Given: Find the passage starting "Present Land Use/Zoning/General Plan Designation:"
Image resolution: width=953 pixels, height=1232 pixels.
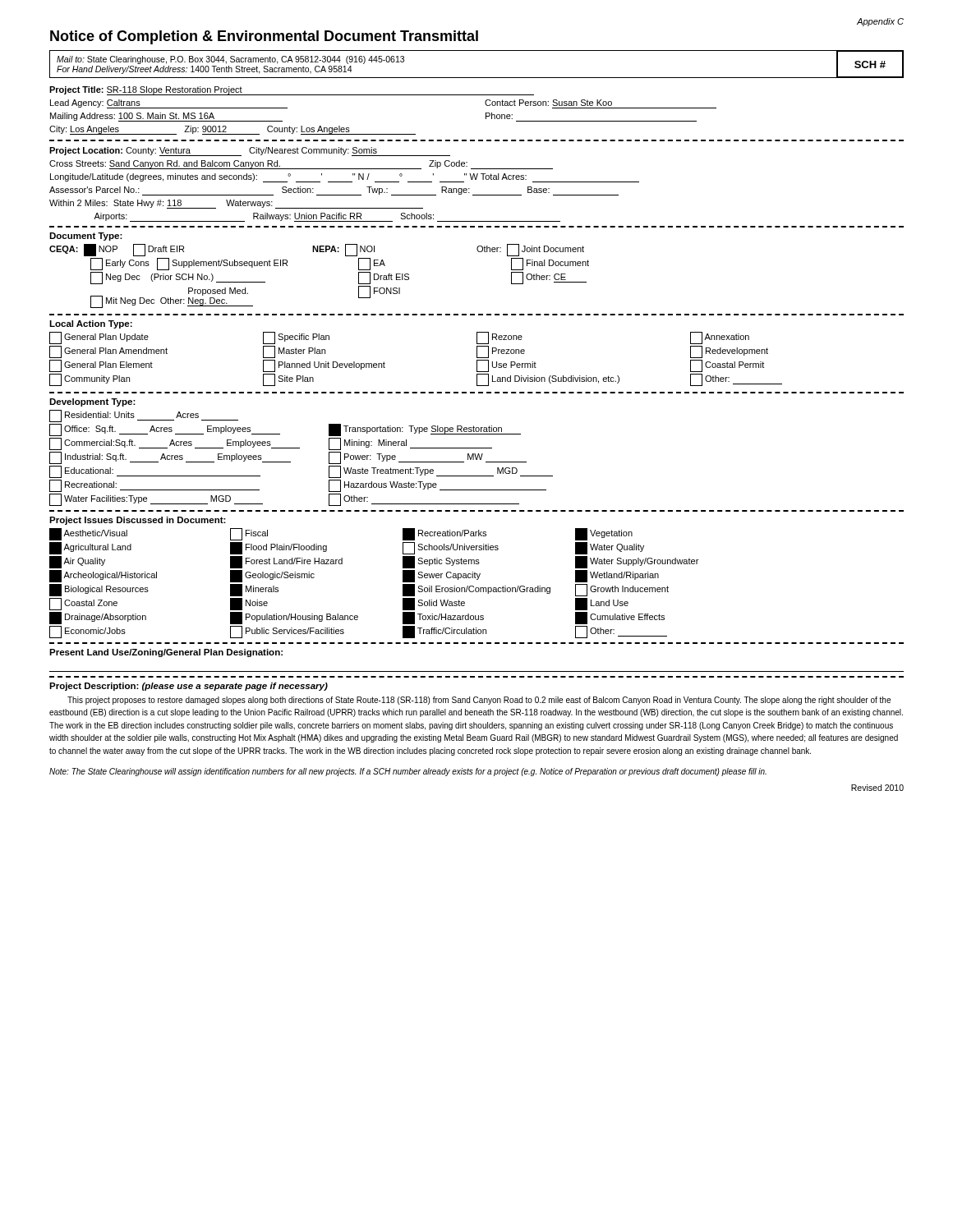Looking at the screenshot, I should click(x=166, y=652).
